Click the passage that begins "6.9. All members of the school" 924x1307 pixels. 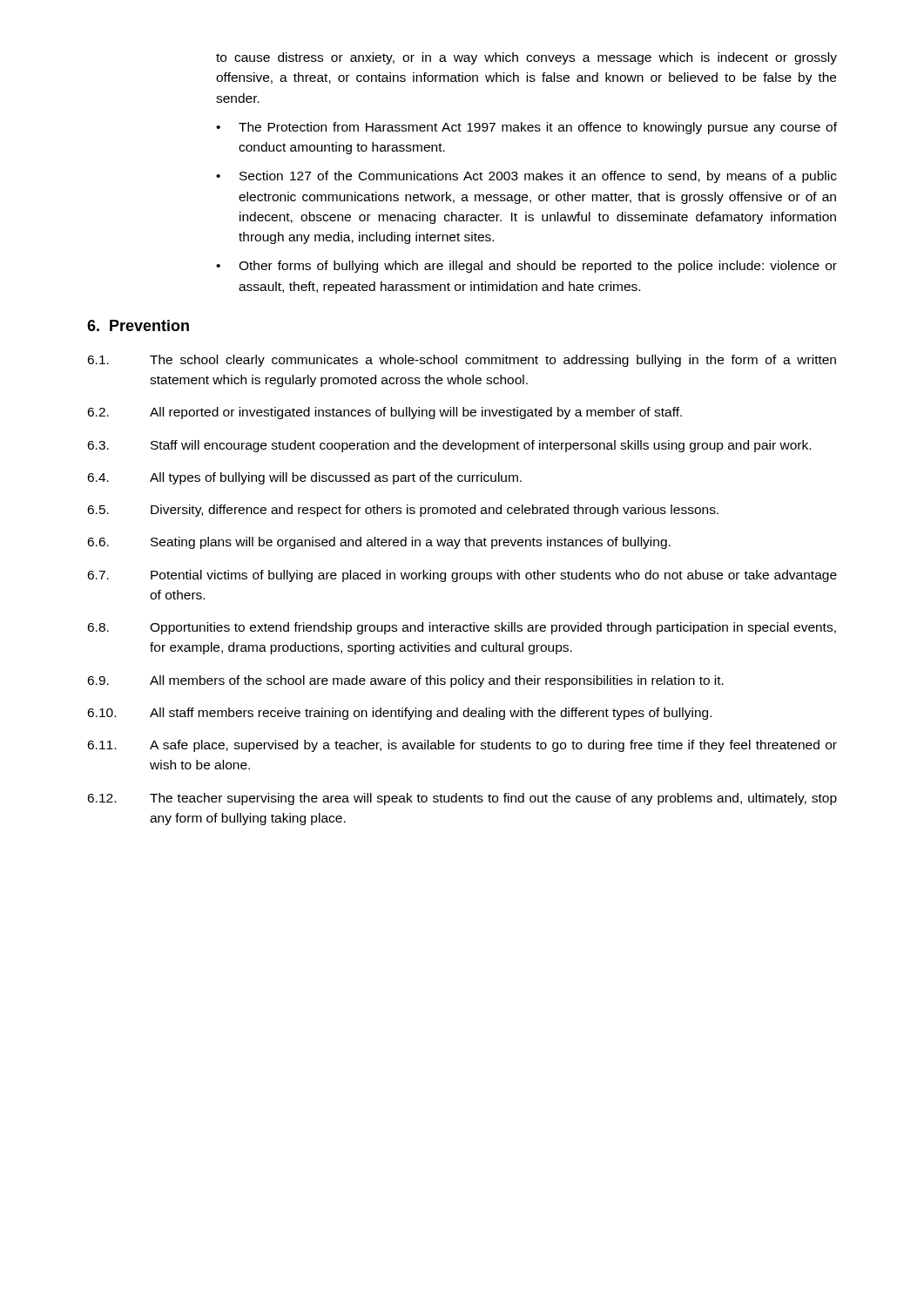462,680
